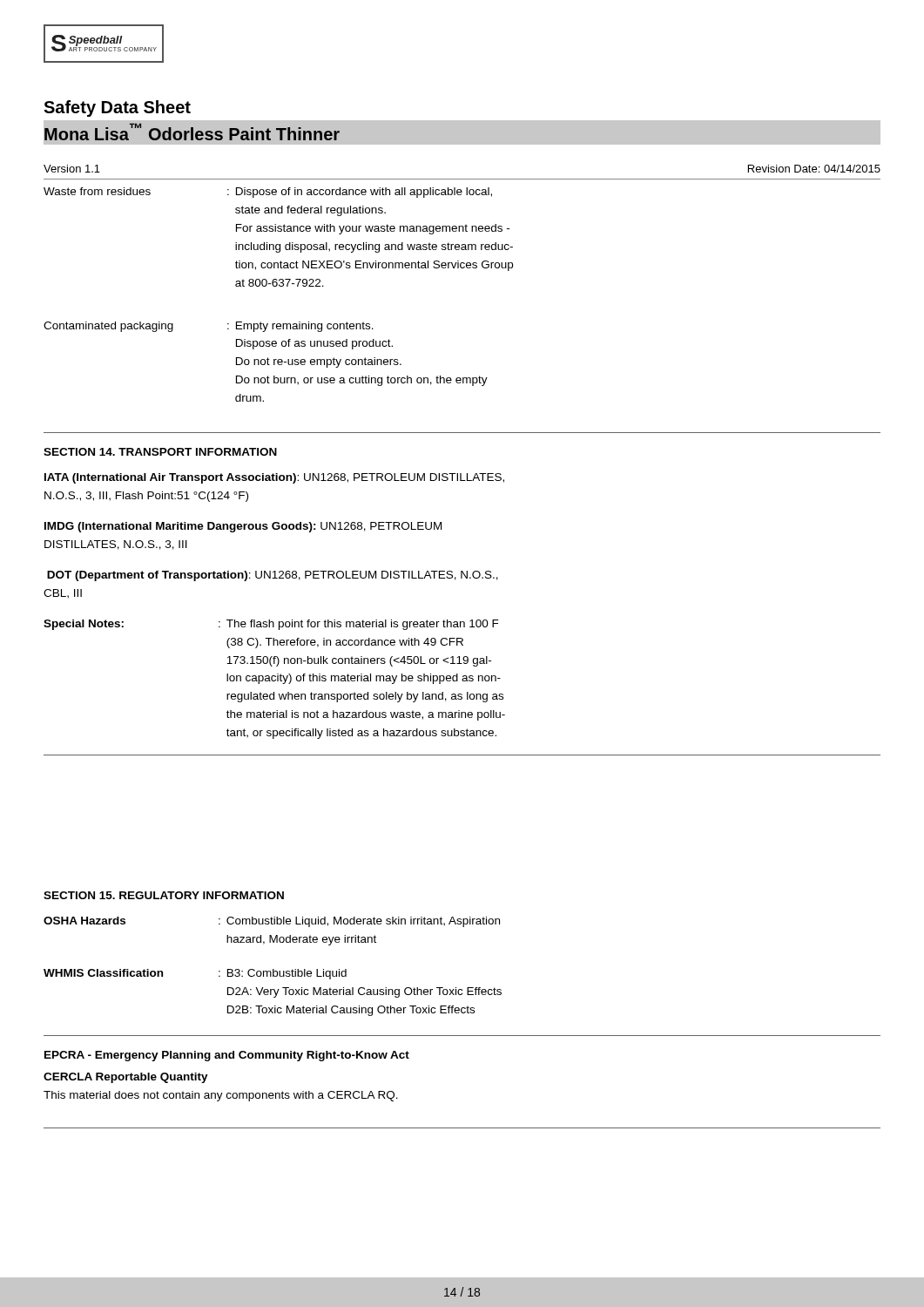Click the passage that begins "IATA (International Air Transport Association): UN1268, PETROLEUM"
924x1307 pixels.
(274, 486)
